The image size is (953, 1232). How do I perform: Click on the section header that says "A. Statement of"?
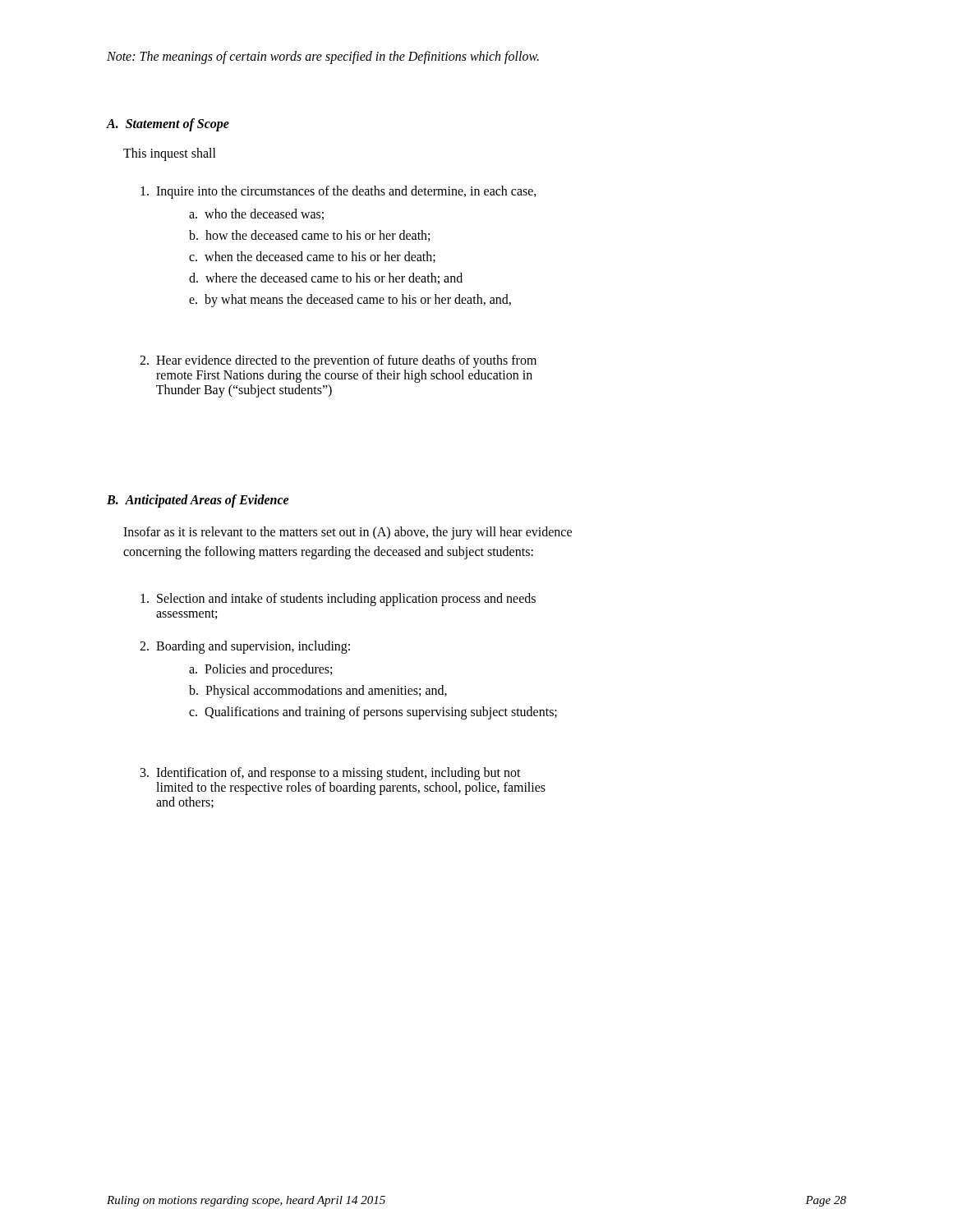click(x=168, y=124)
